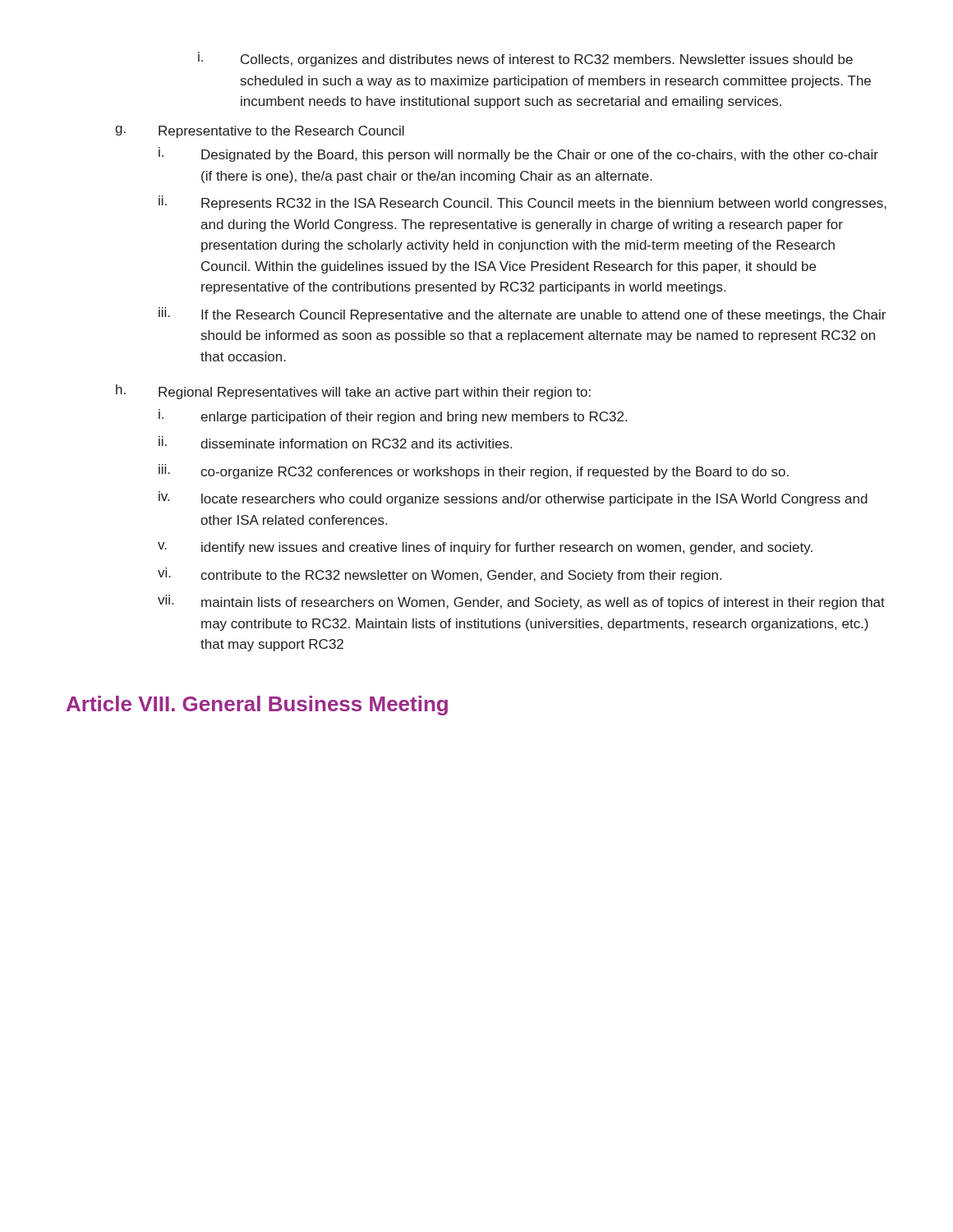
Task: Where is the passage that starts "iii. If the Research Council"?
Action: (522, 336)
